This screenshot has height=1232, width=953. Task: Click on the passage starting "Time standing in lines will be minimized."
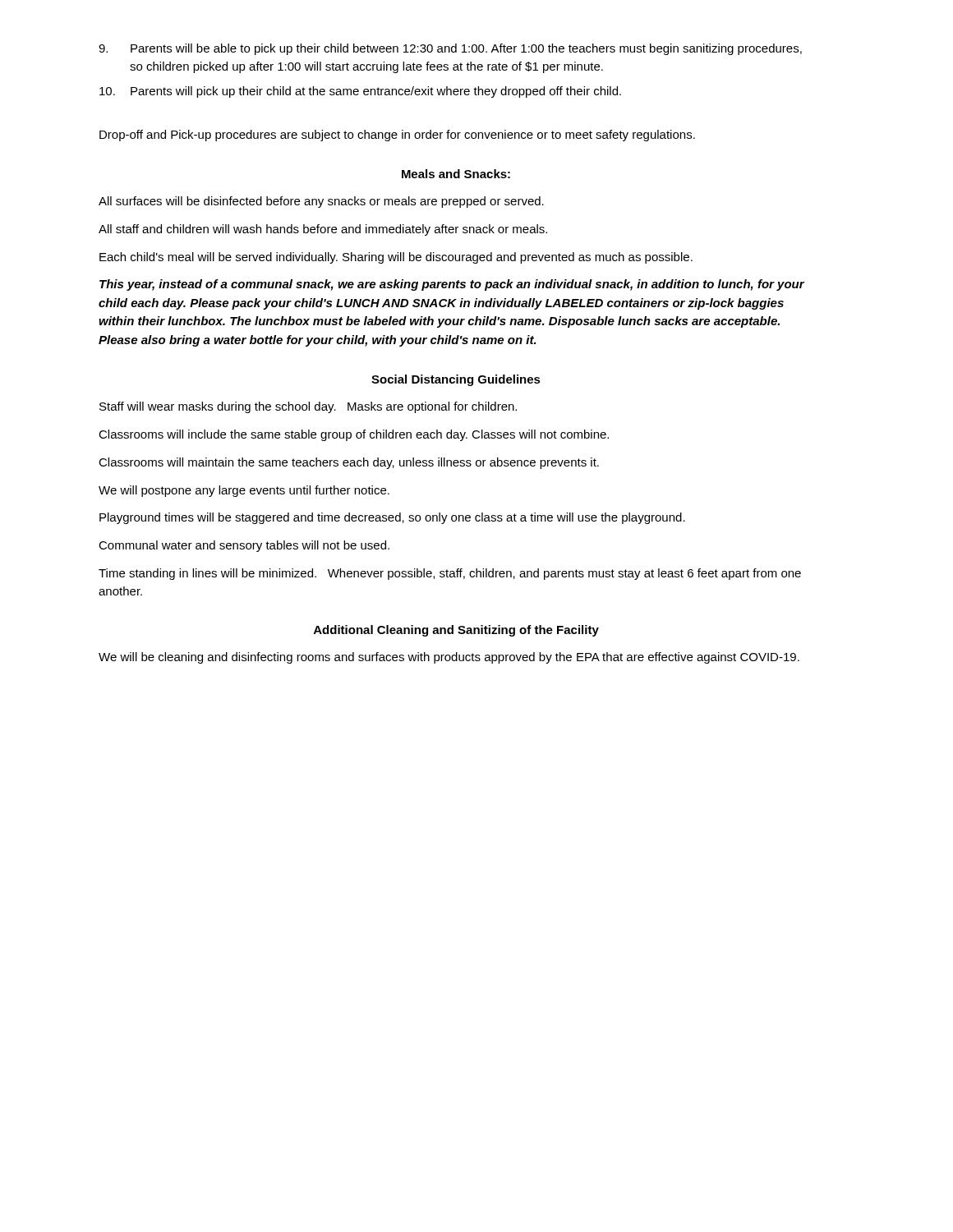pyautogui.click(x=450, y=582)
